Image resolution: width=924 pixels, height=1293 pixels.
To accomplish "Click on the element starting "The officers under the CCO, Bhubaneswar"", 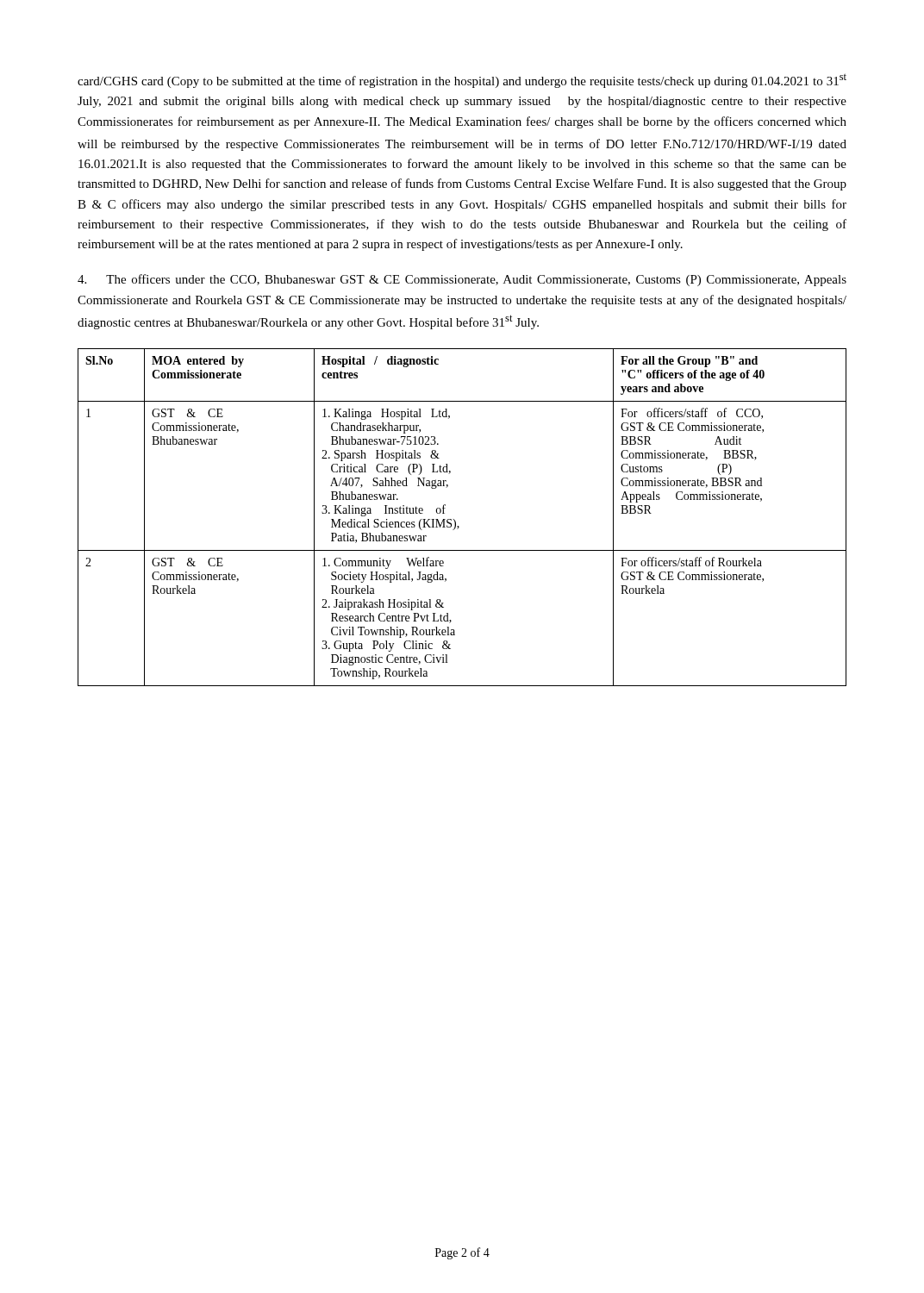I will [x=462, y=301].
